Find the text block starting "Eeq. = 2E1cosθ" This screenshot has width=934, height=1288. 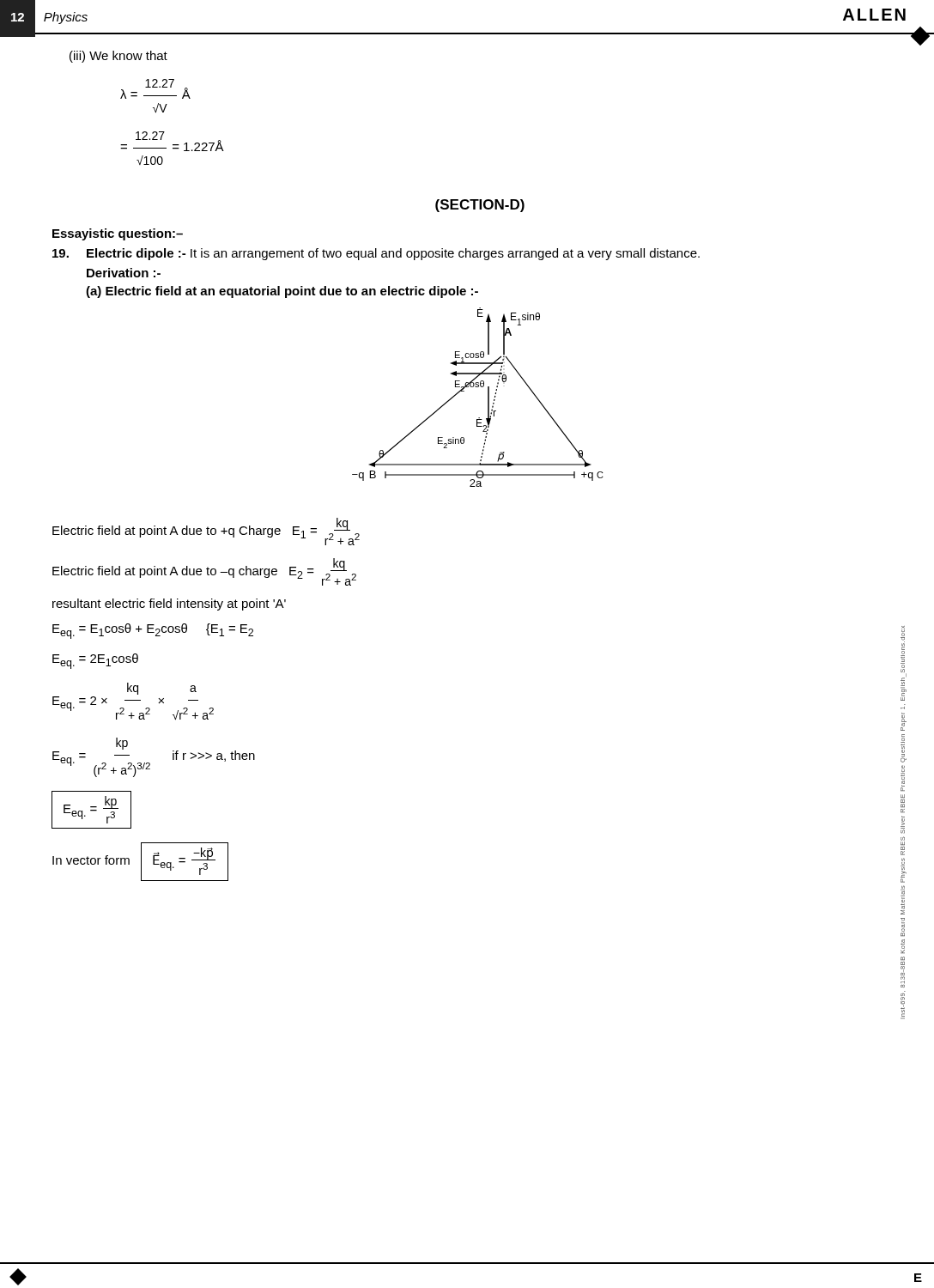coord(95,660)
